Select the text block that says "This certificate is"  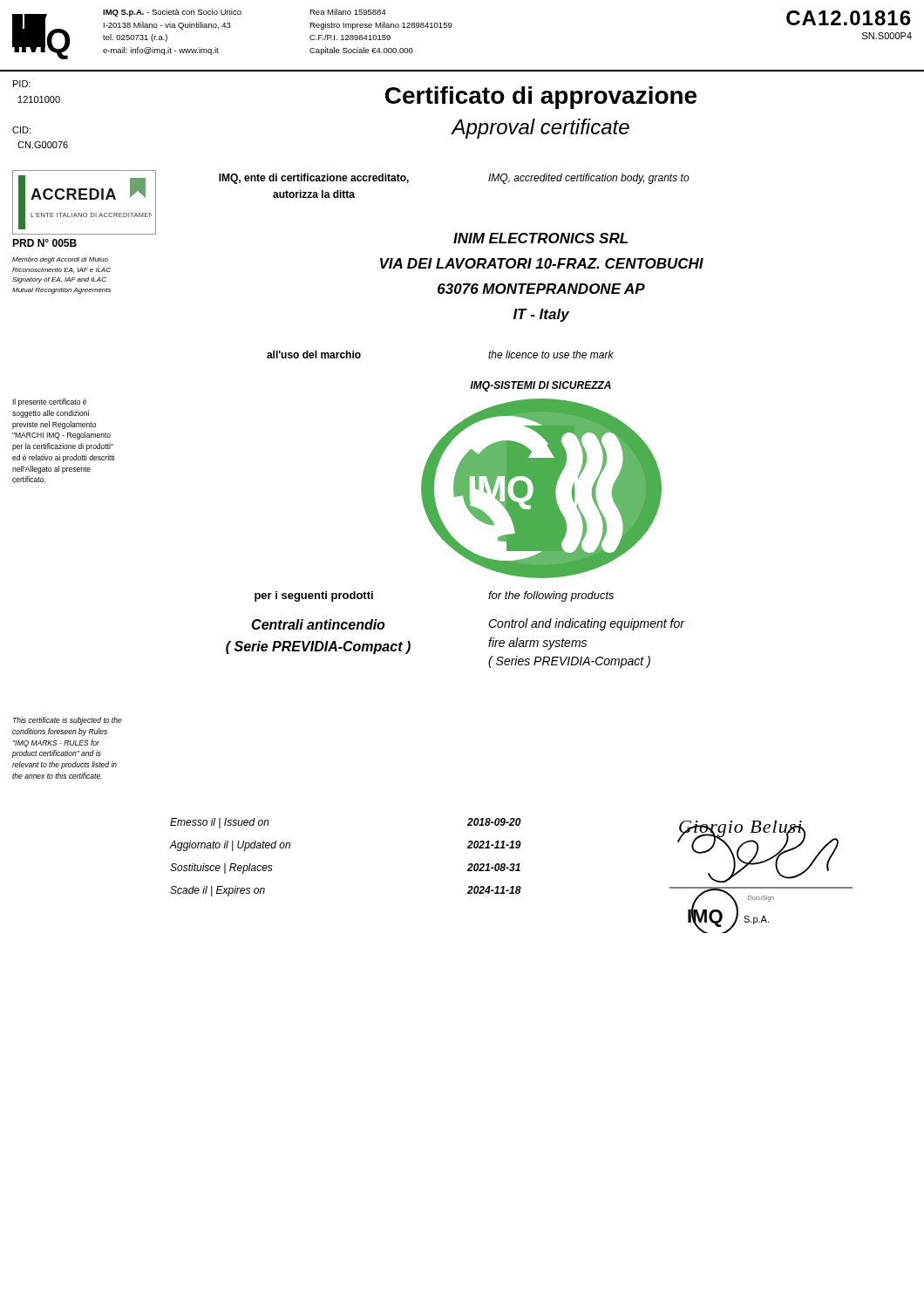[67, 748]
